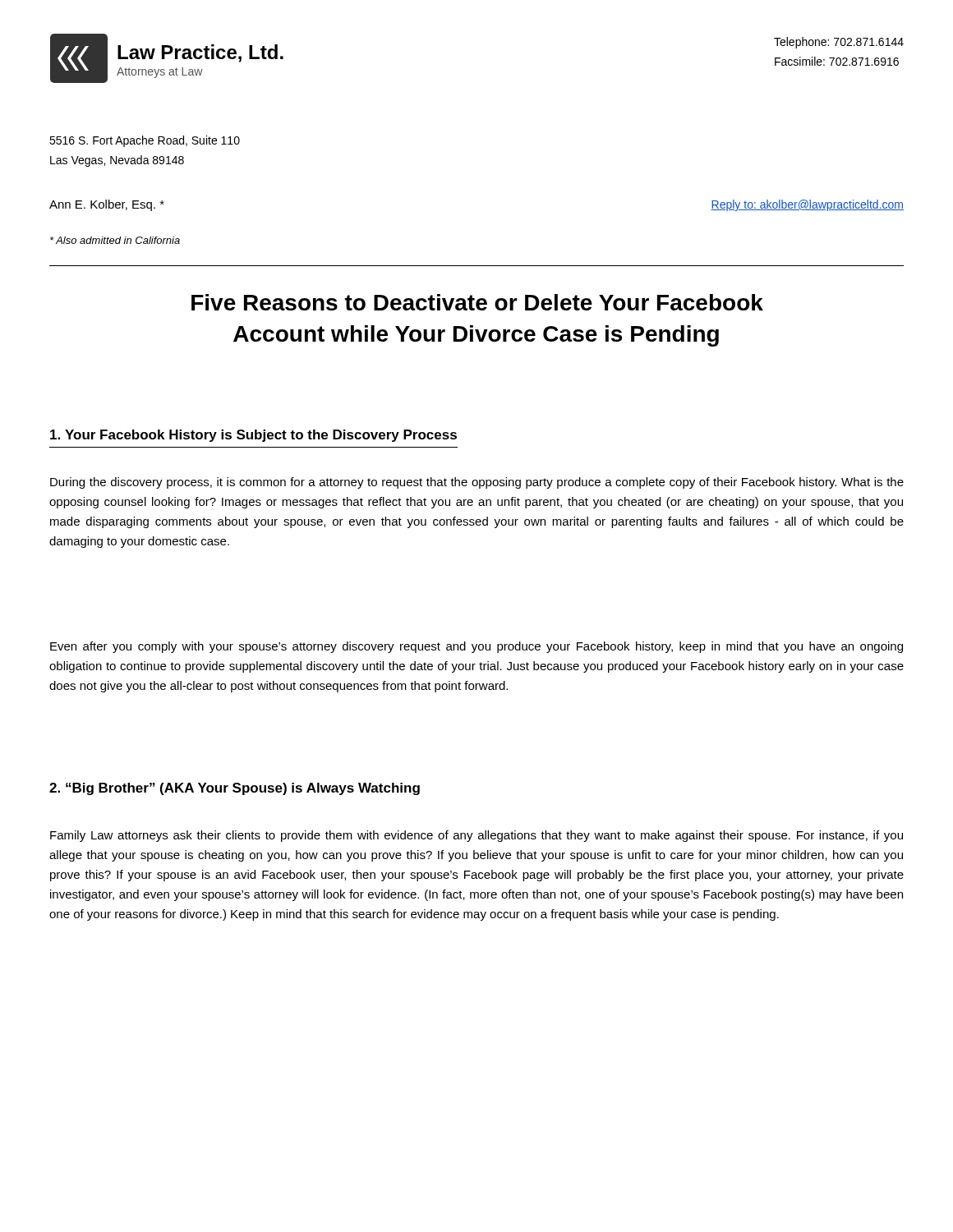Locate the logo
Screen dimensions: 1232x953
pos(167,60)
